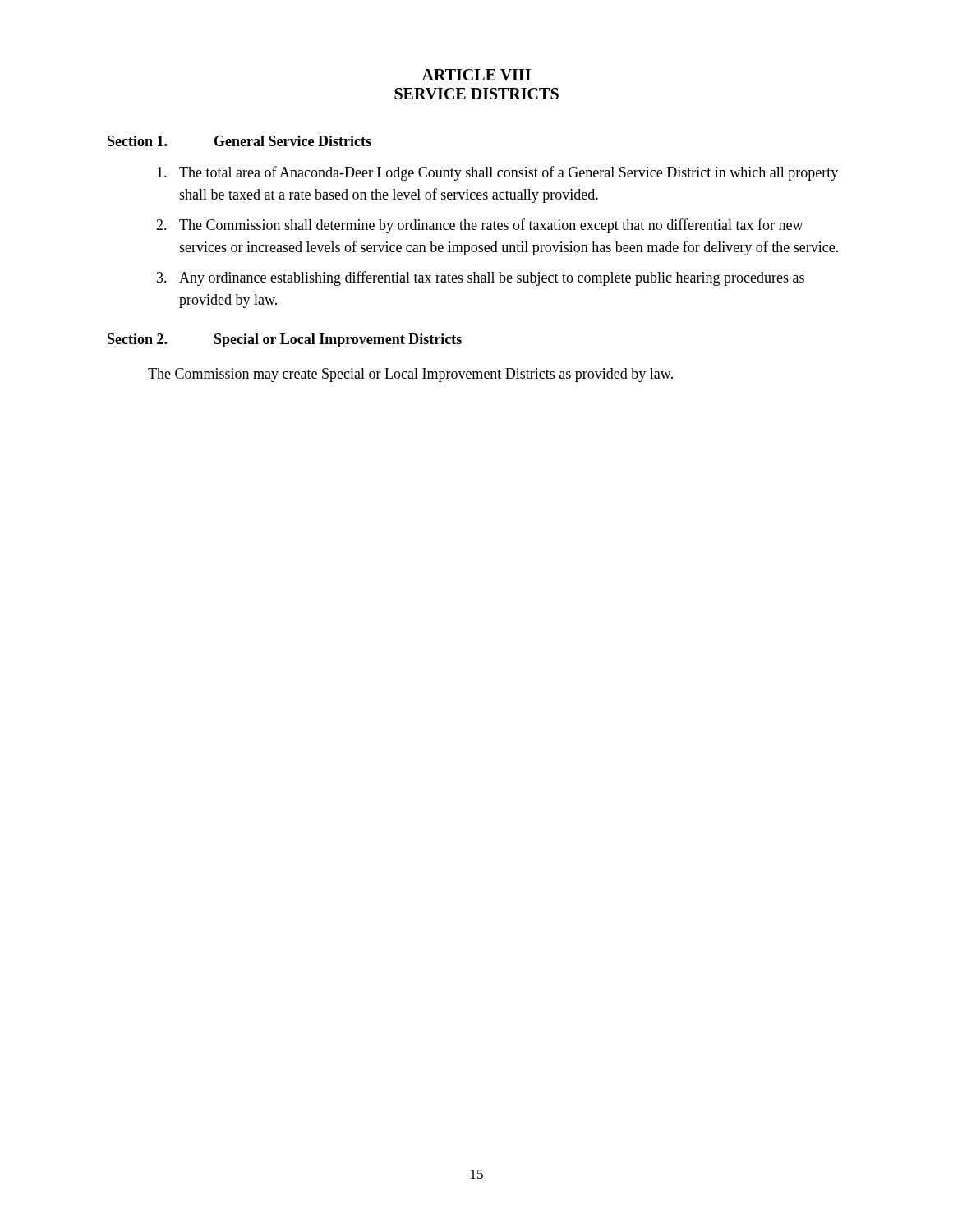Where is the passage that starts "3. Any ordinance establishing"?

(x=501, y=289)
